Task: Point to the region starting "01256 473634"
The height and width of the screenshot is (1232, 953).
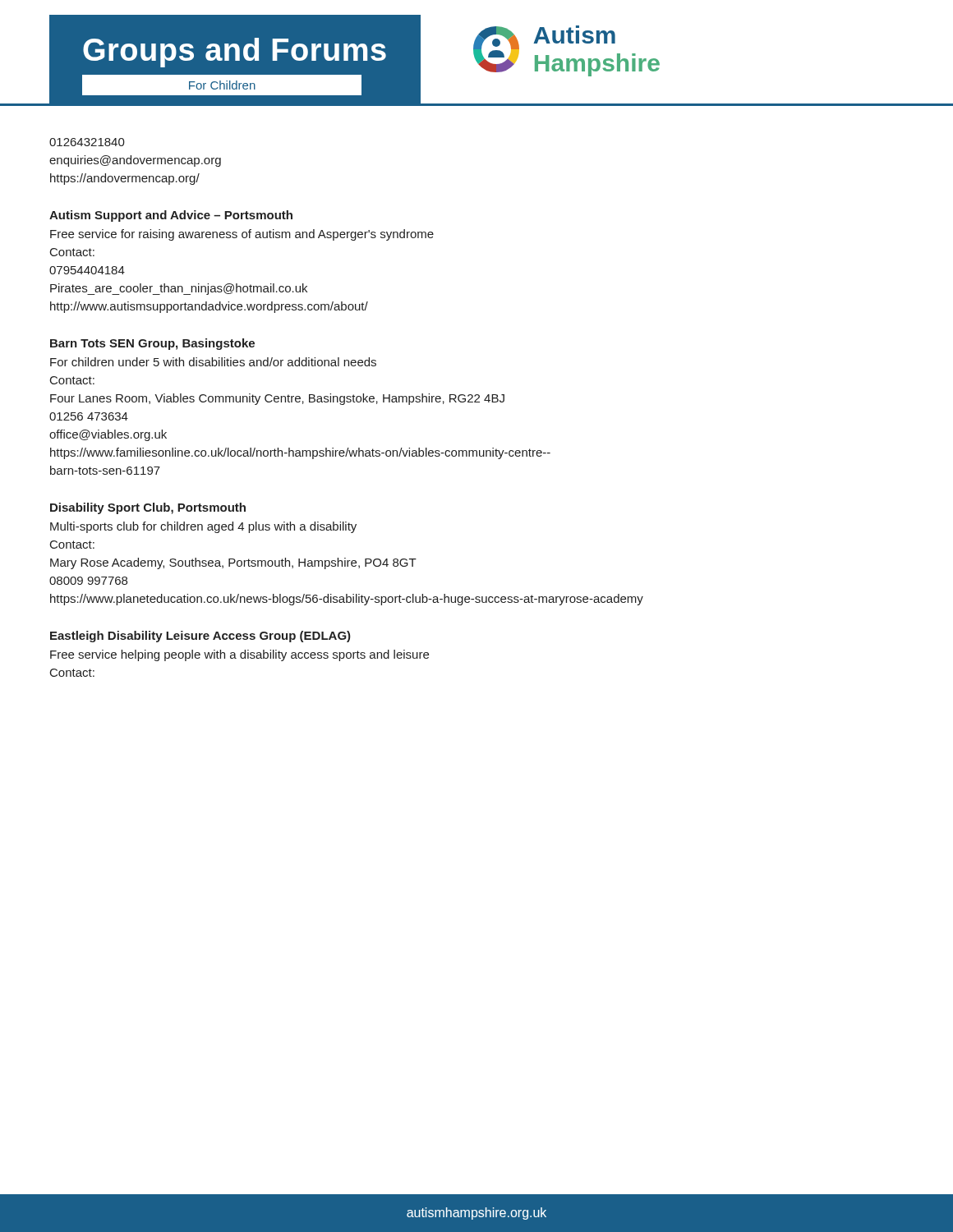Action: click(89, 416)
